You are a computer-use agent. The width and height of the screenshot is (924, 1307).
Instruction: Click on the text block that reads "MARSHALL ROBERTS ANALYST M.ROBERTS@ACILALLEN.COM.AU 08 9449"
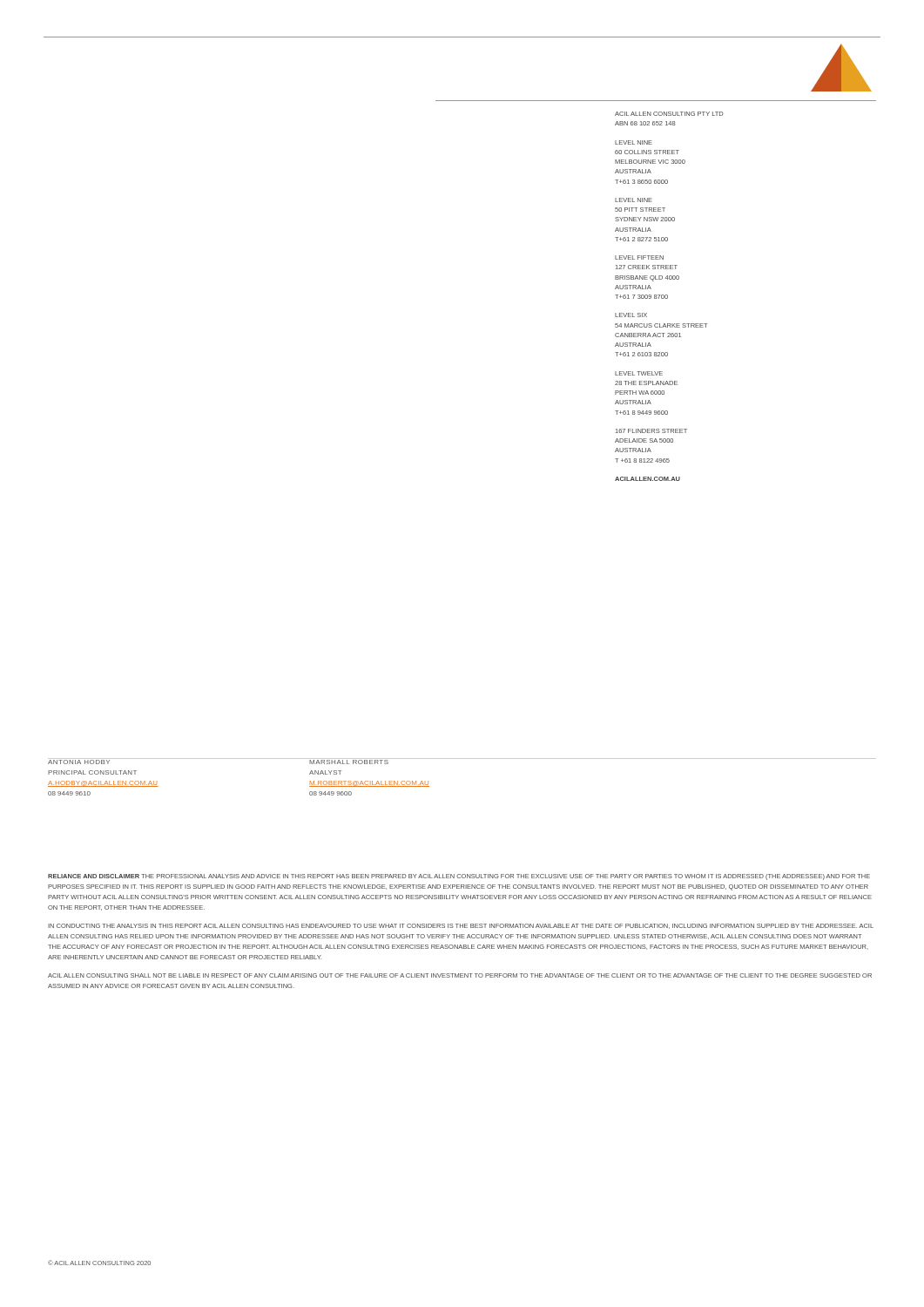pos(440,761)
